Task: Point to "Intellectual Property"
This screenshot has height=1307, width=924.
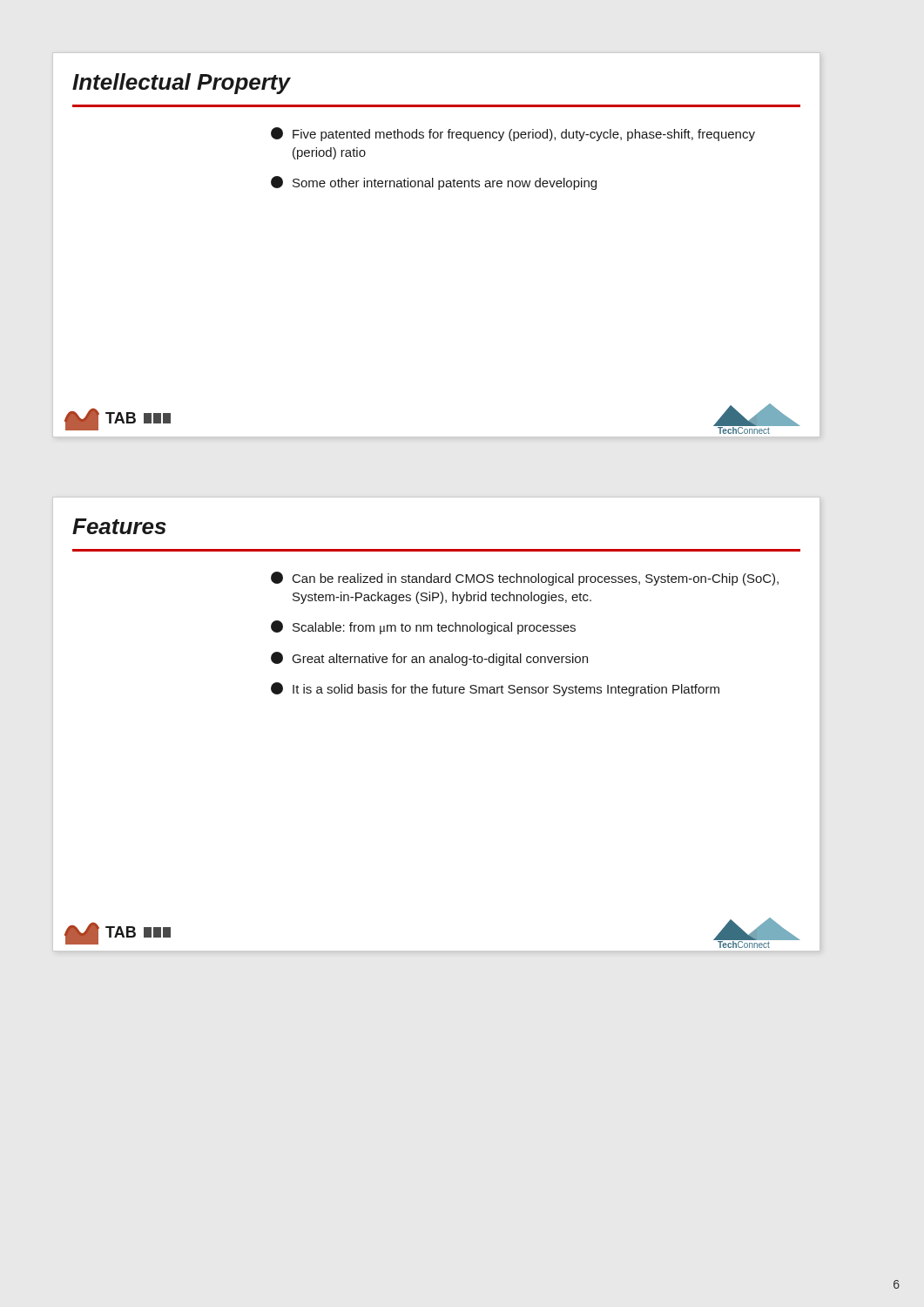Action: tap(182, 84)
